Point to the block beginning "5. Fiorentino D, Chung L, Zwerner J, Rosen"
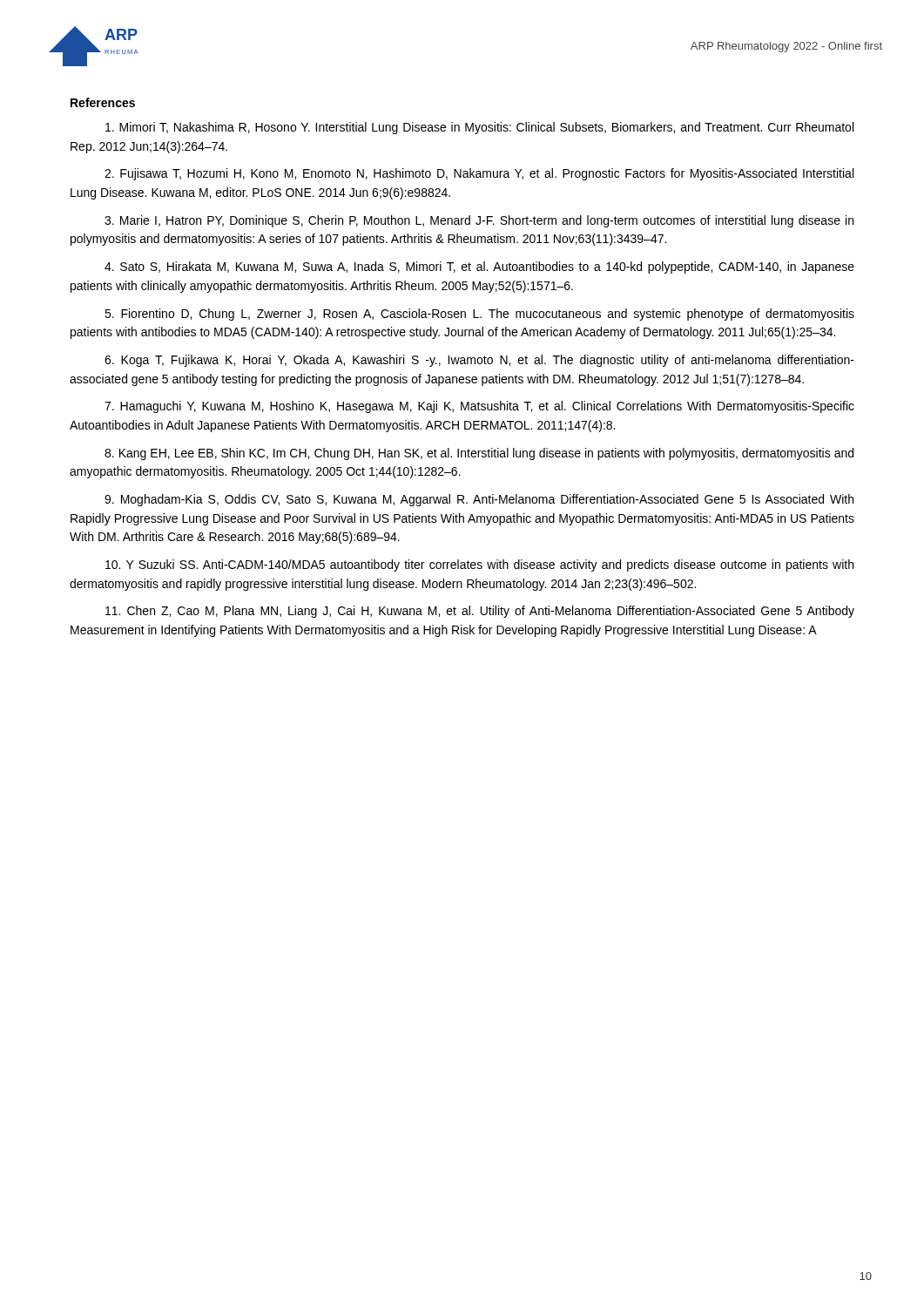Image resolution: width=924 pixels, height=1307 pixels. [x=462, y=323]
